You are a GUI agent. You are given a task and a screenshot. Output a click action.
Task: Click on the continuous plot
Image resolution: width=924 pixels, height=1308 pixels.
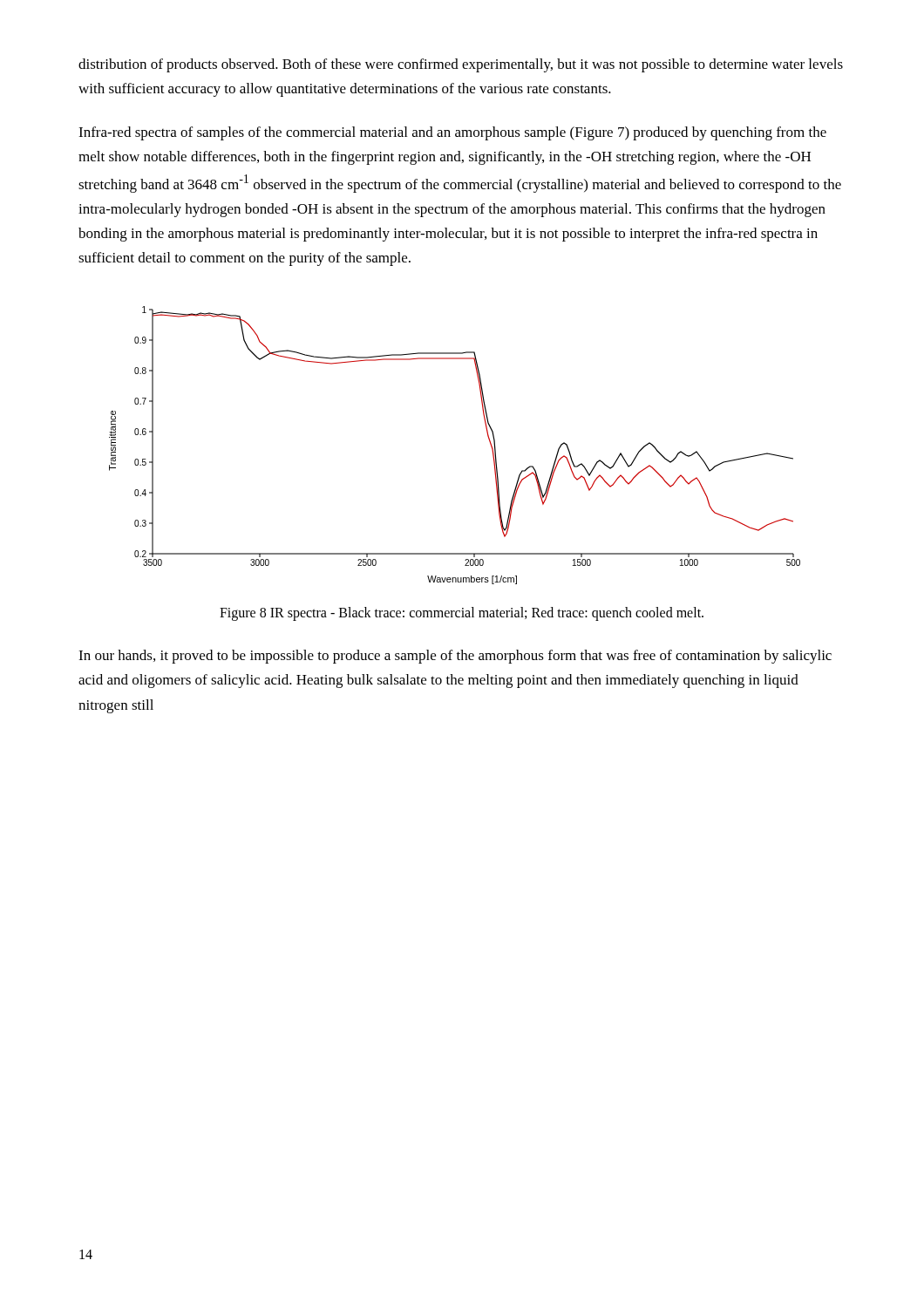coord(462,445)
